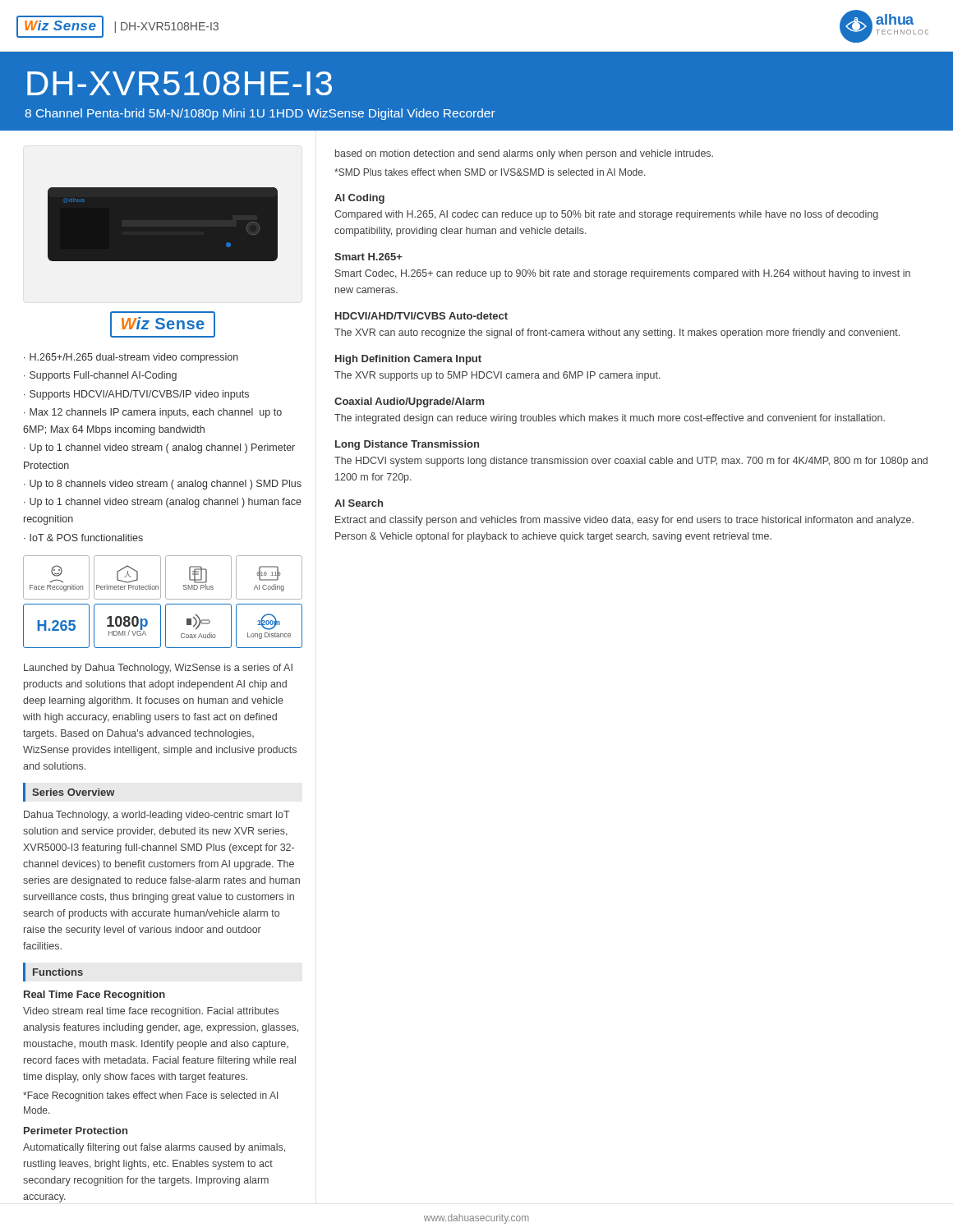This screenshot has height=1232, width=953.
Task: Find the text block that says "Extract and classify person and vehicles"
Action: [624, 528]
